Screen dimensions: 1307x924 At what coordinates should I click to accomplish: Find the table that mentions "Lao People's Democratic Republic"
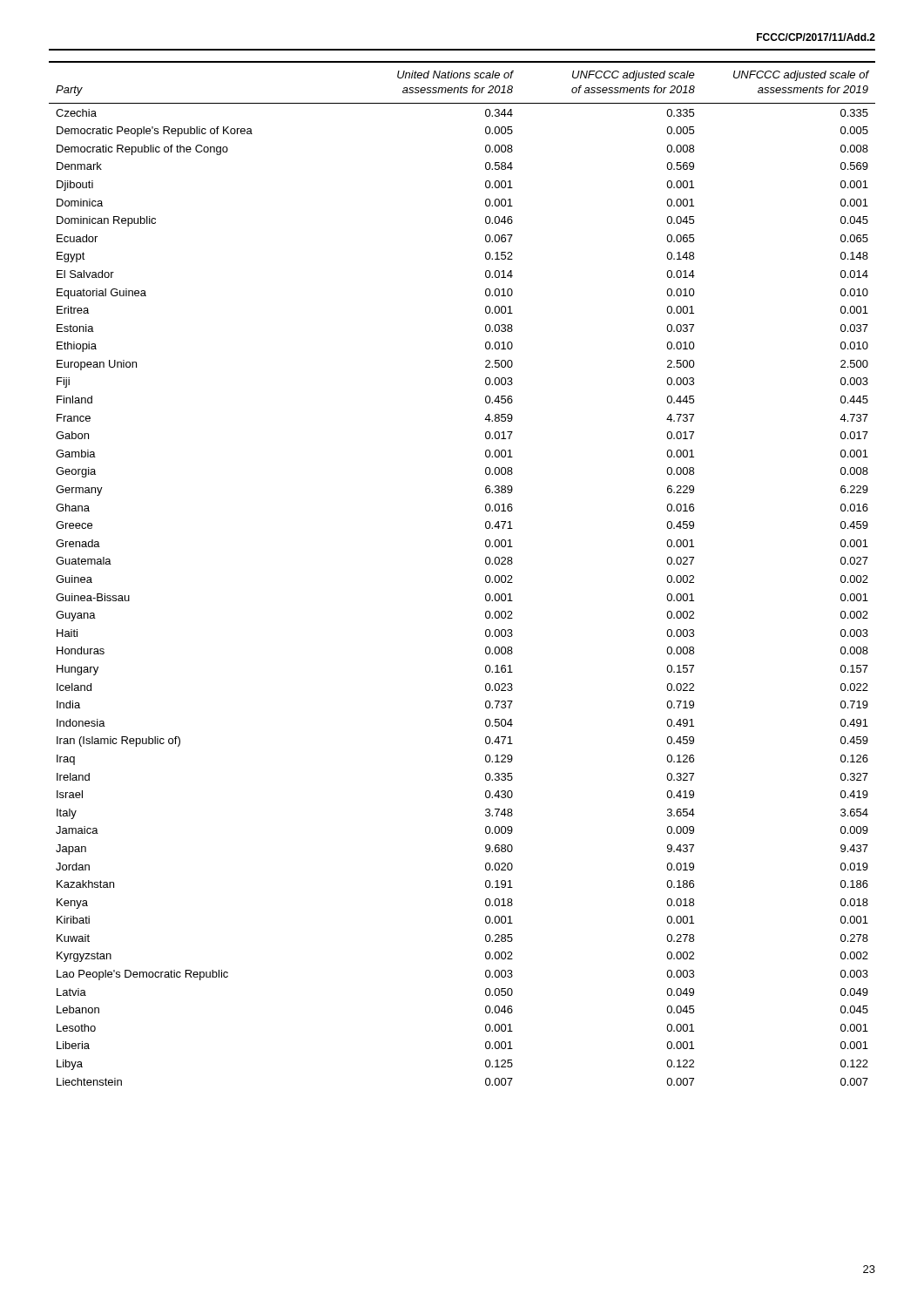[462, 576]
